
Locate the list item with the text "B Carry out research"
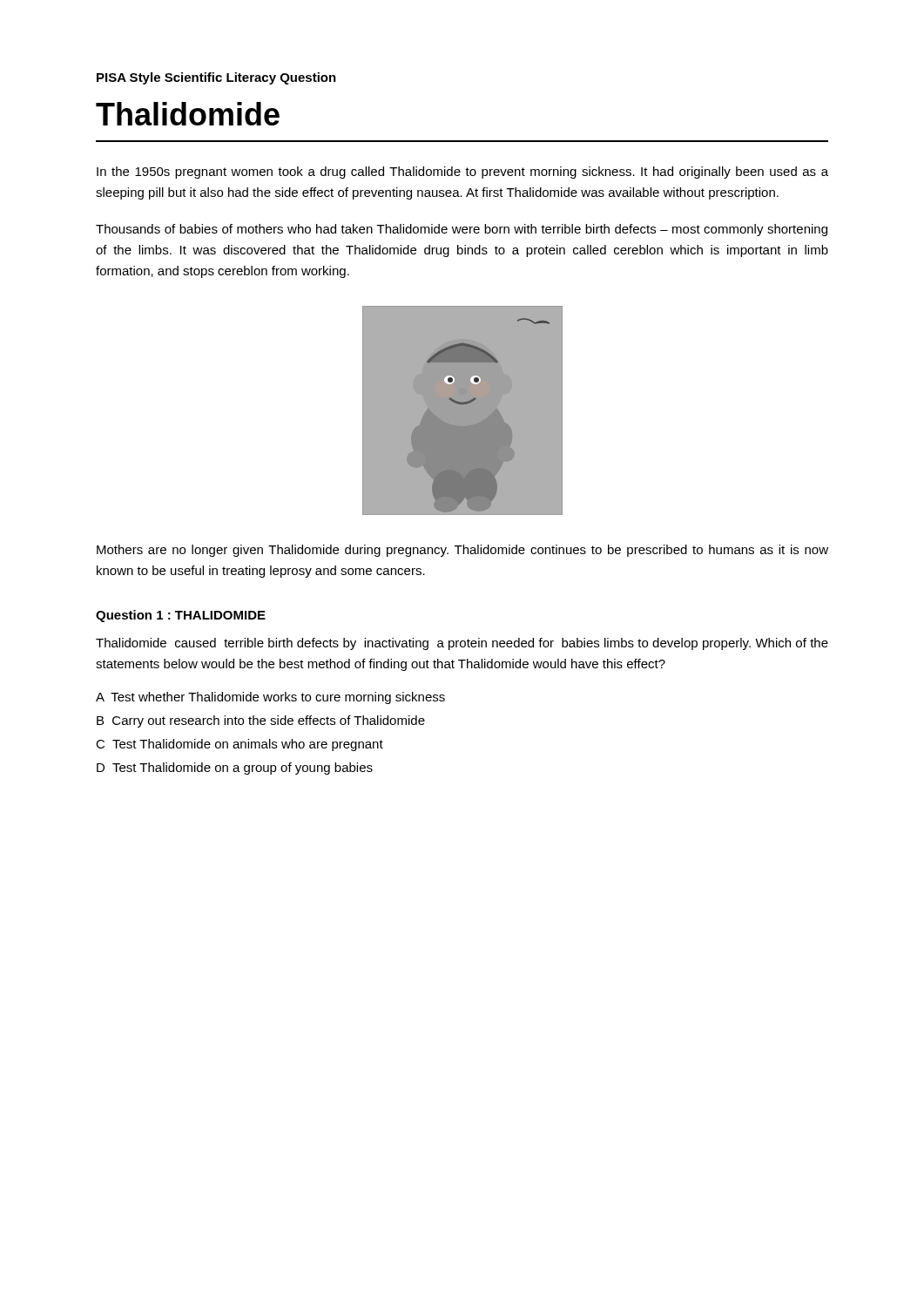pos(260,720)
